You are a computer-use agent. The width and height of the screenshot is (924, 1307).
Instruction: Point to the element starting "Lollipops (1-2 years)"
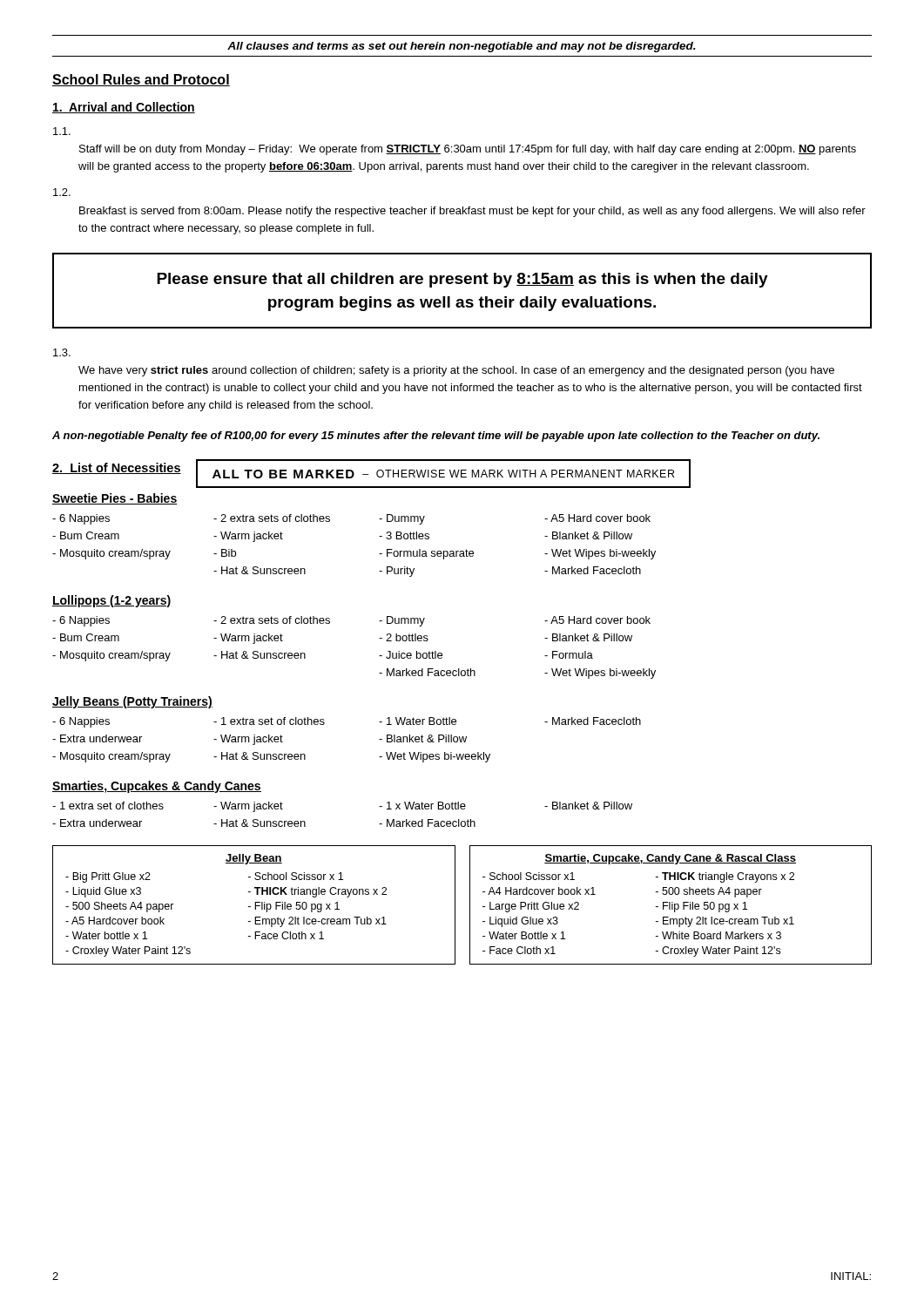pos(112,600)
